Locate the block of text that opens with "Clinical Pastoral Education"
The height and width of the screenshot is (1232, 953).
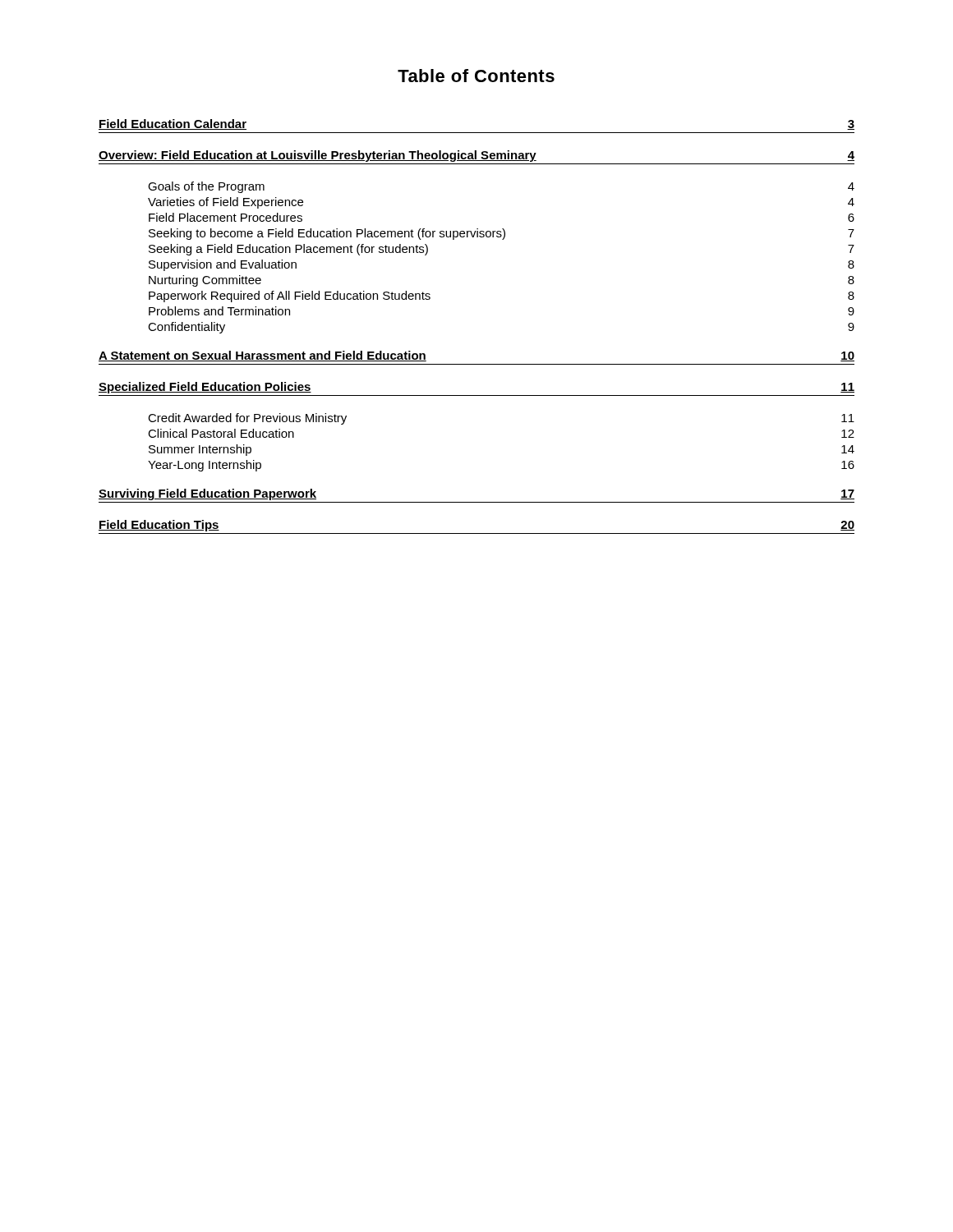[228, 432]
